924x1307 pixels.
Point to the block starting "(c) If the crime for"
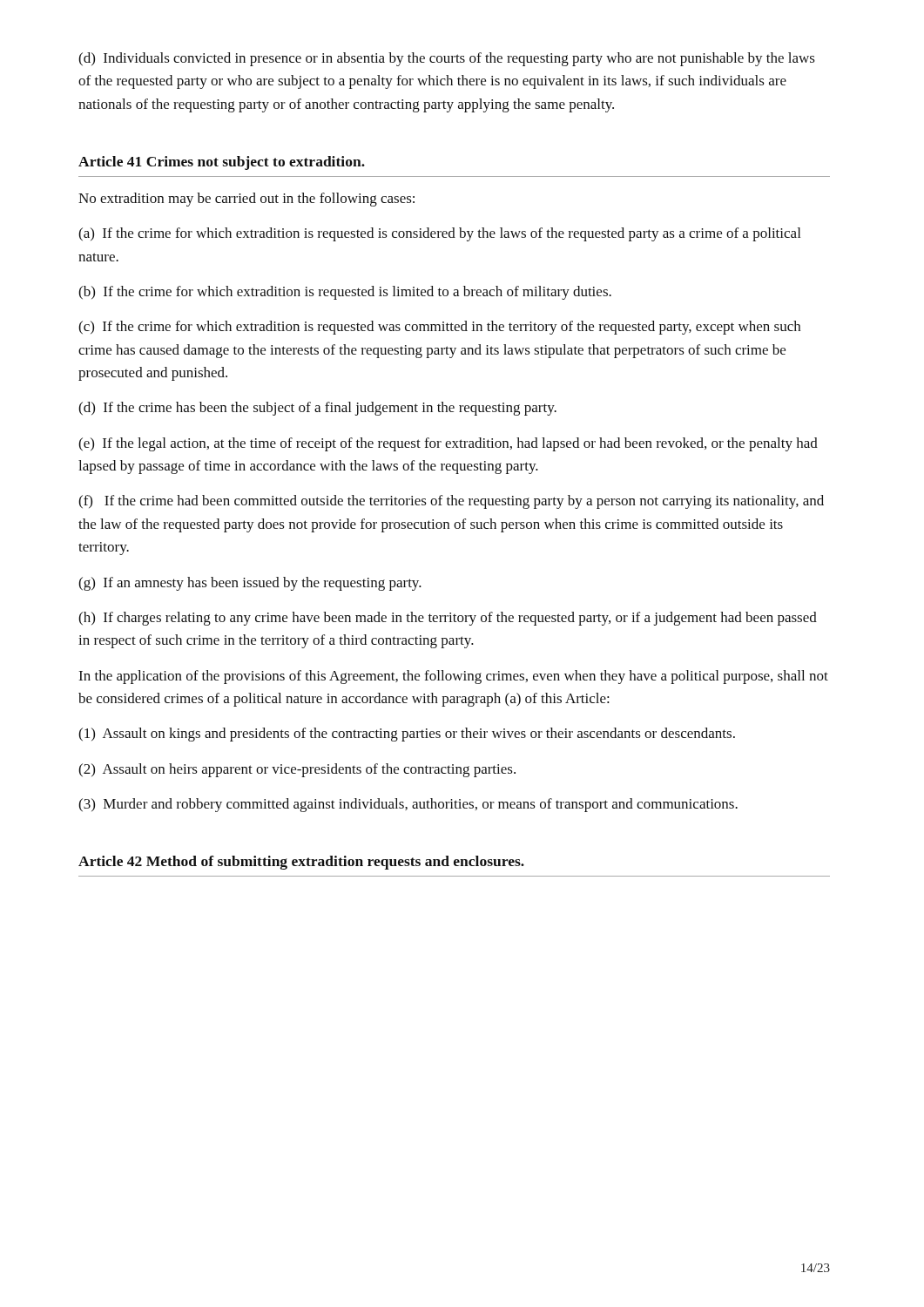tap(440, 350)
